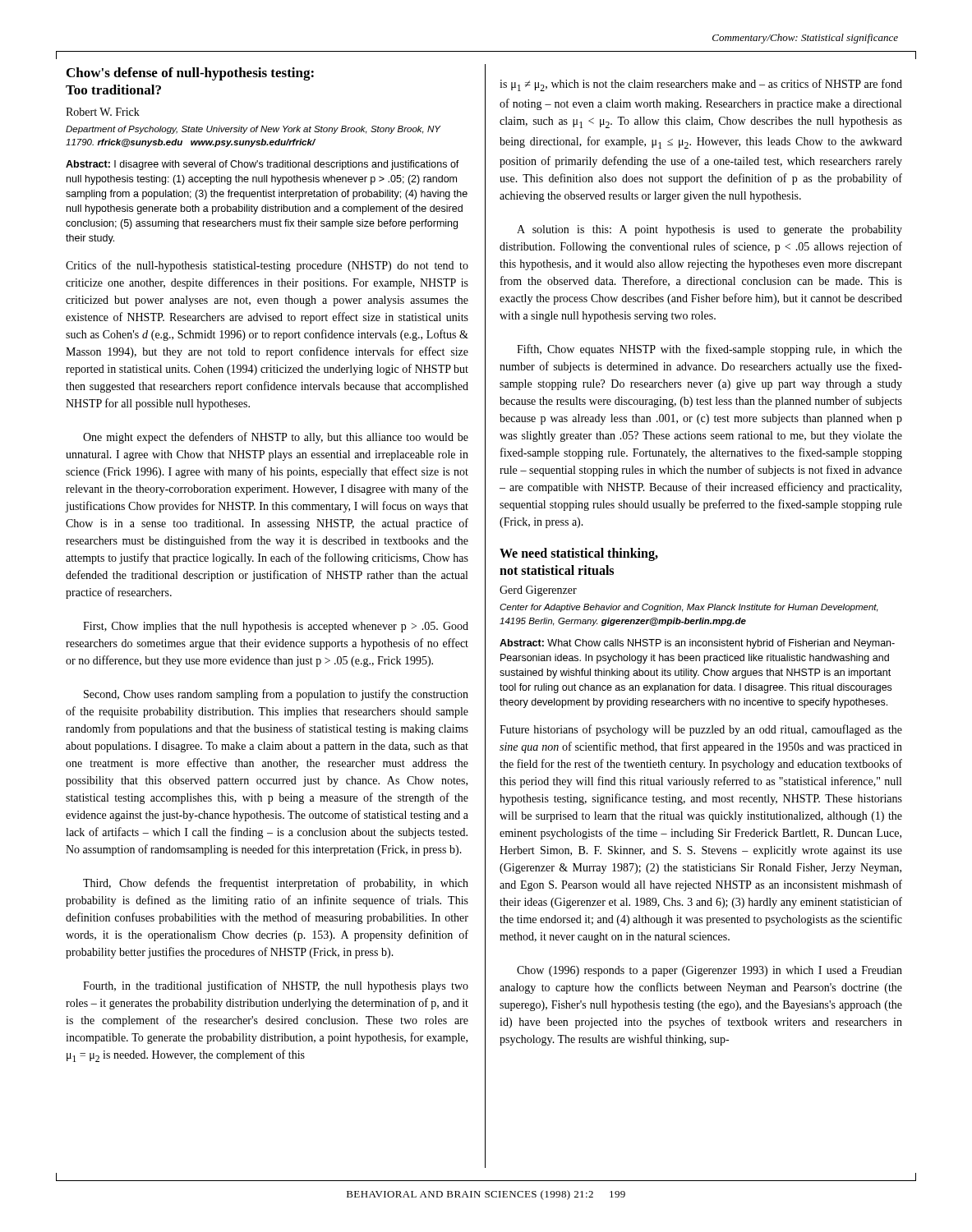Point to the block starting "Robert W. Frick"
The height and width of the screenshot is (1232, 972).
click(103, 112)
